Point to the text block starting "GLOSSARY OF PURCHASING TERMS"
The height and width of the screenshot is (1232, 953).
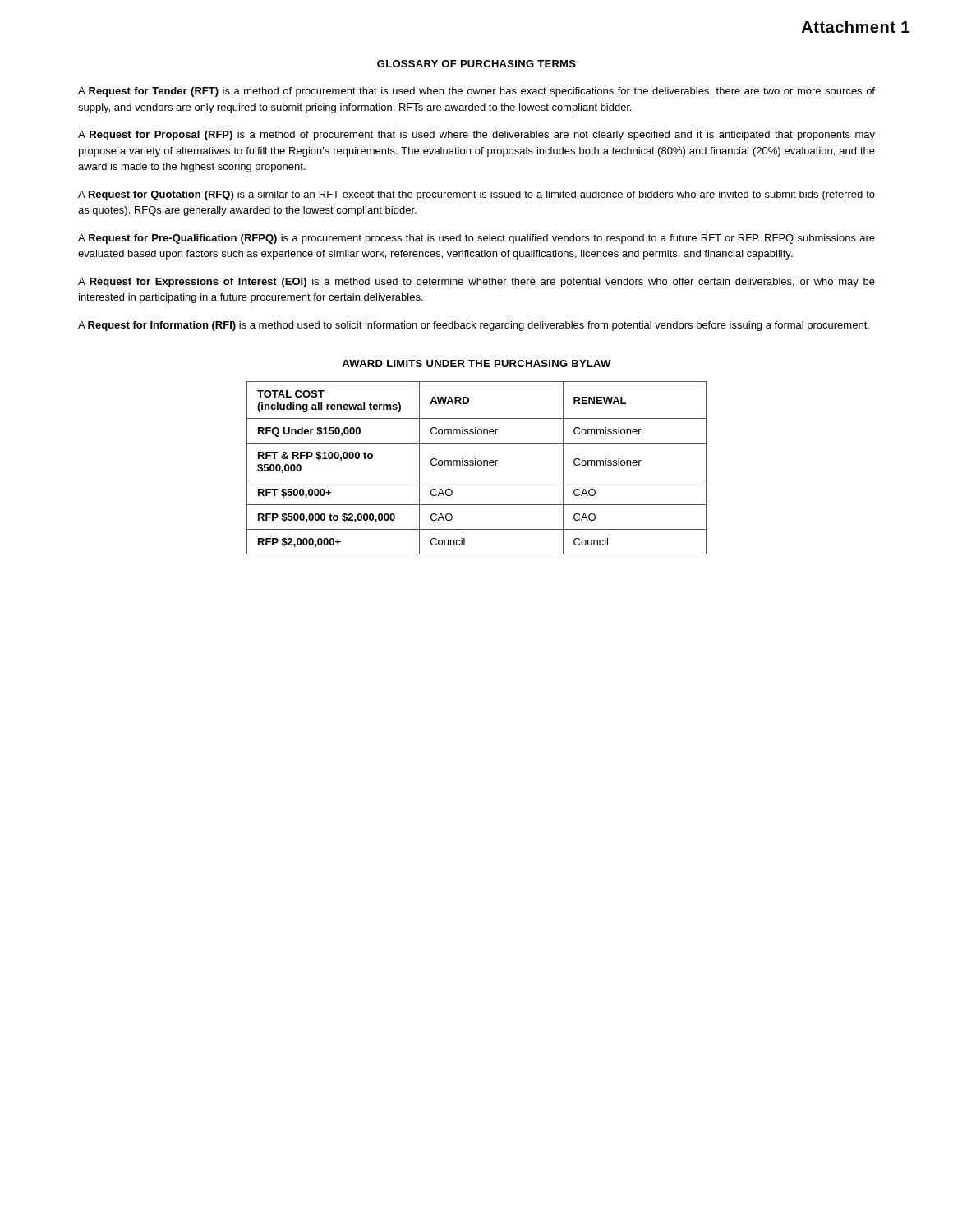[476, 64]
